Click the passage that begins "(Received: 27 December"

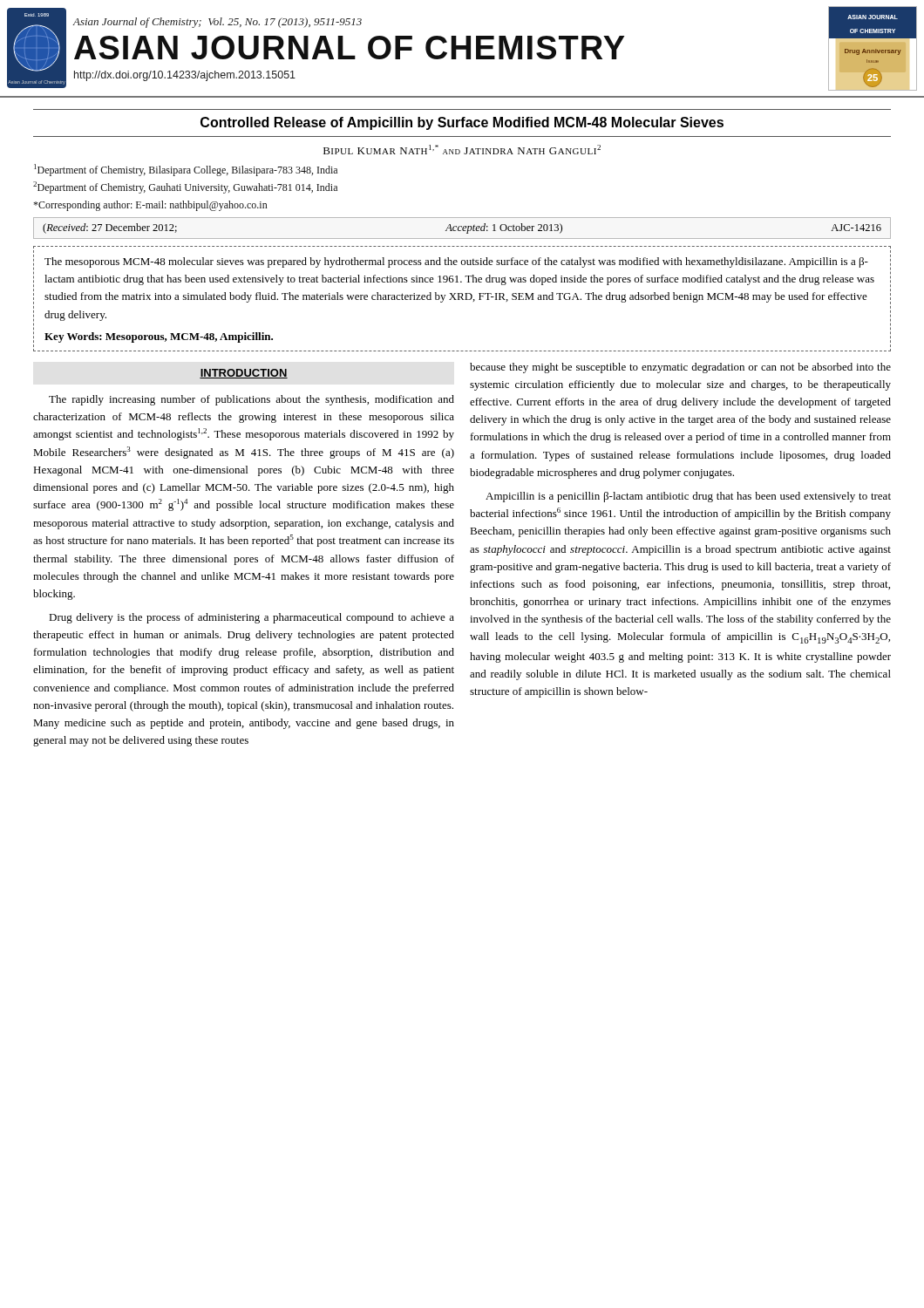point(462,228)
